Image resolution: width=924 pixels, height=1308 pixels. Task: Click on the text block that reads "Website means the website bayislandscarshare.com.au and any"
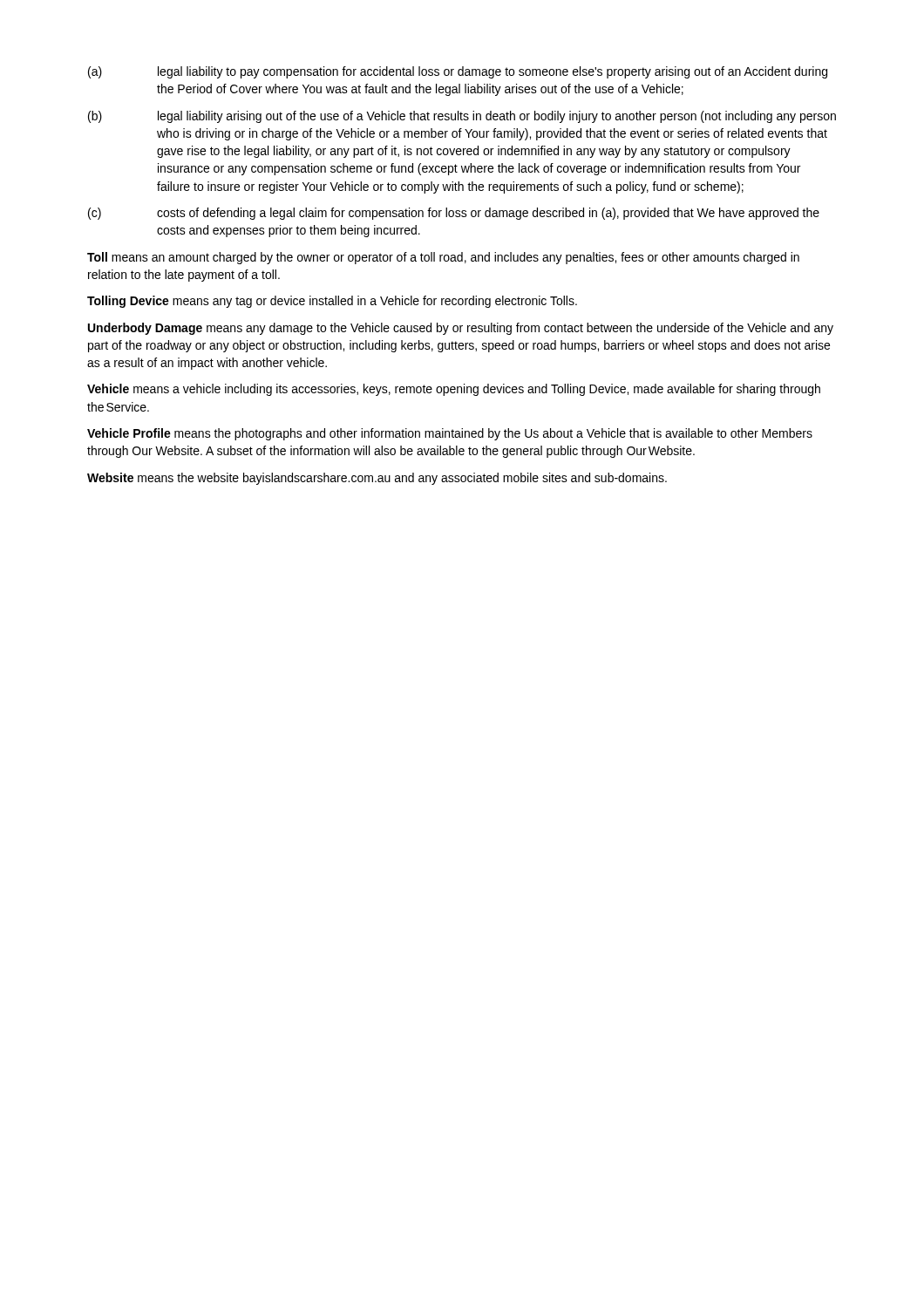click(377, 478)
